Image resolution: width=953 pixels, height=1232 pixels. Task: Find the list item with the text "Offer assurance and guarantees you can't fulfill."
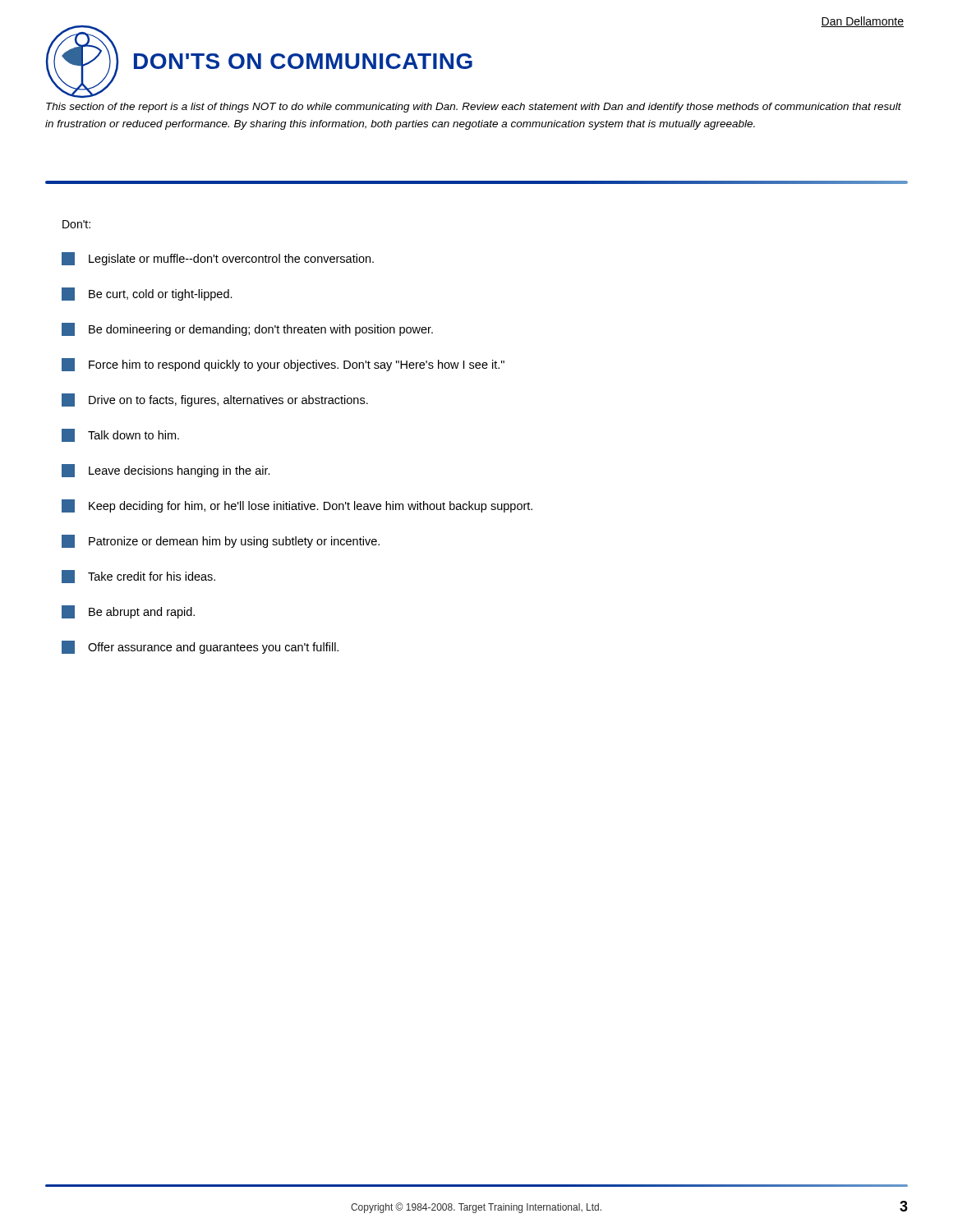point(200,647)
